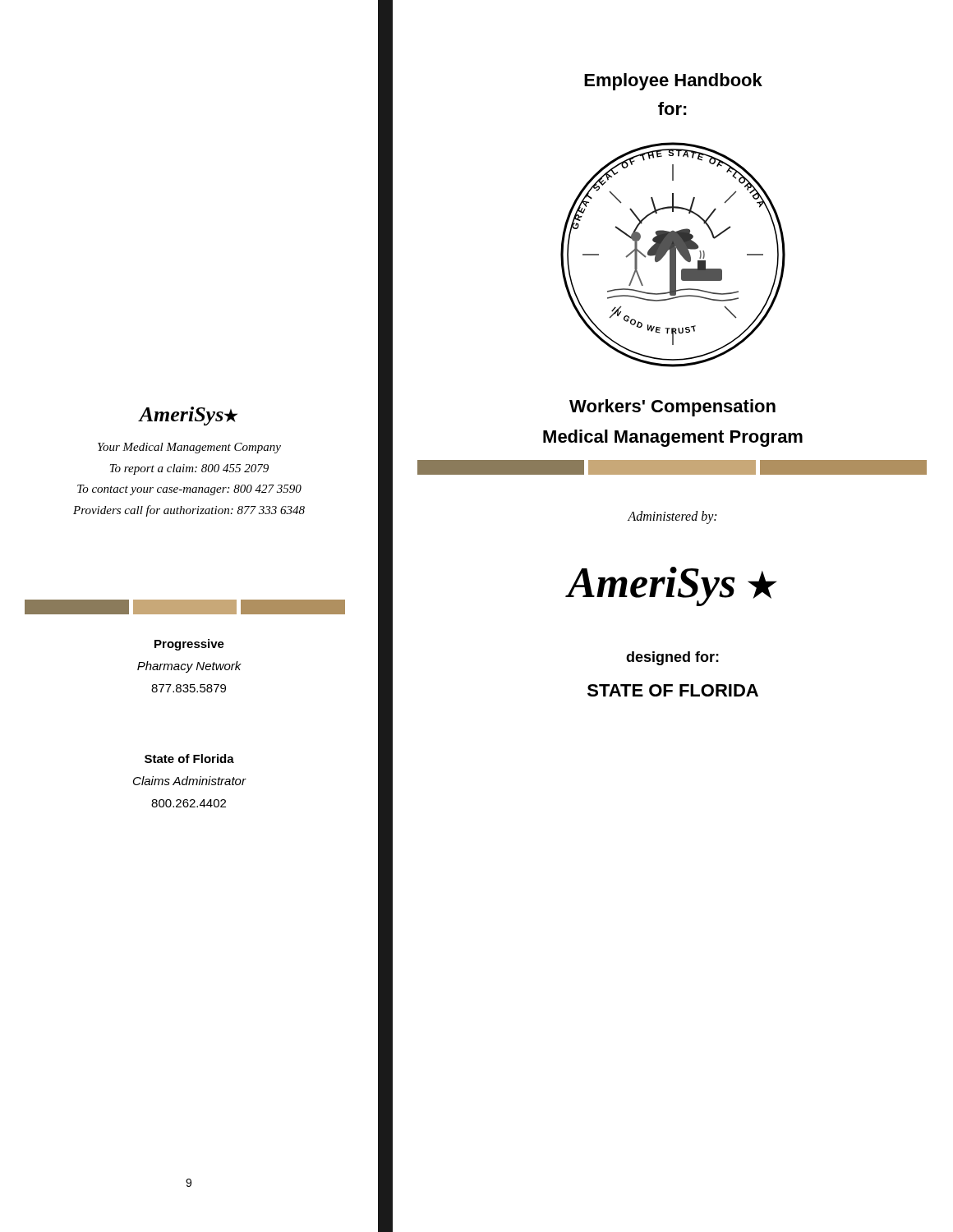953x1232 pixels.
Task: Where is the title that starts "Workers' Compensation Medical Management"?
Action: (673, 421)
